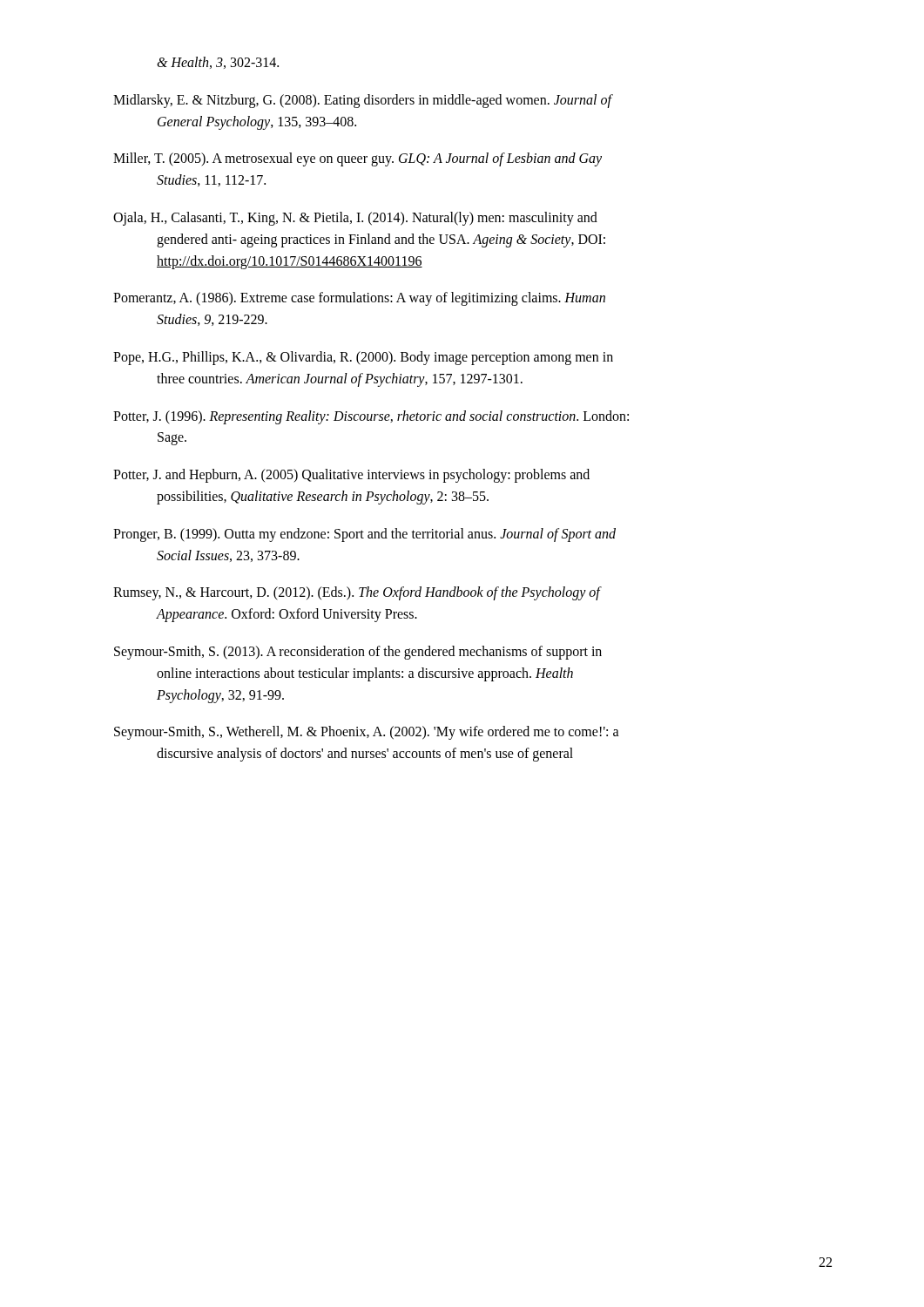Screen dimensions: 1307x924
Task: Select the text starting "Pomerantz, A. (1986). Extreme case formulations: A"
Action: [x=473, y=311]
